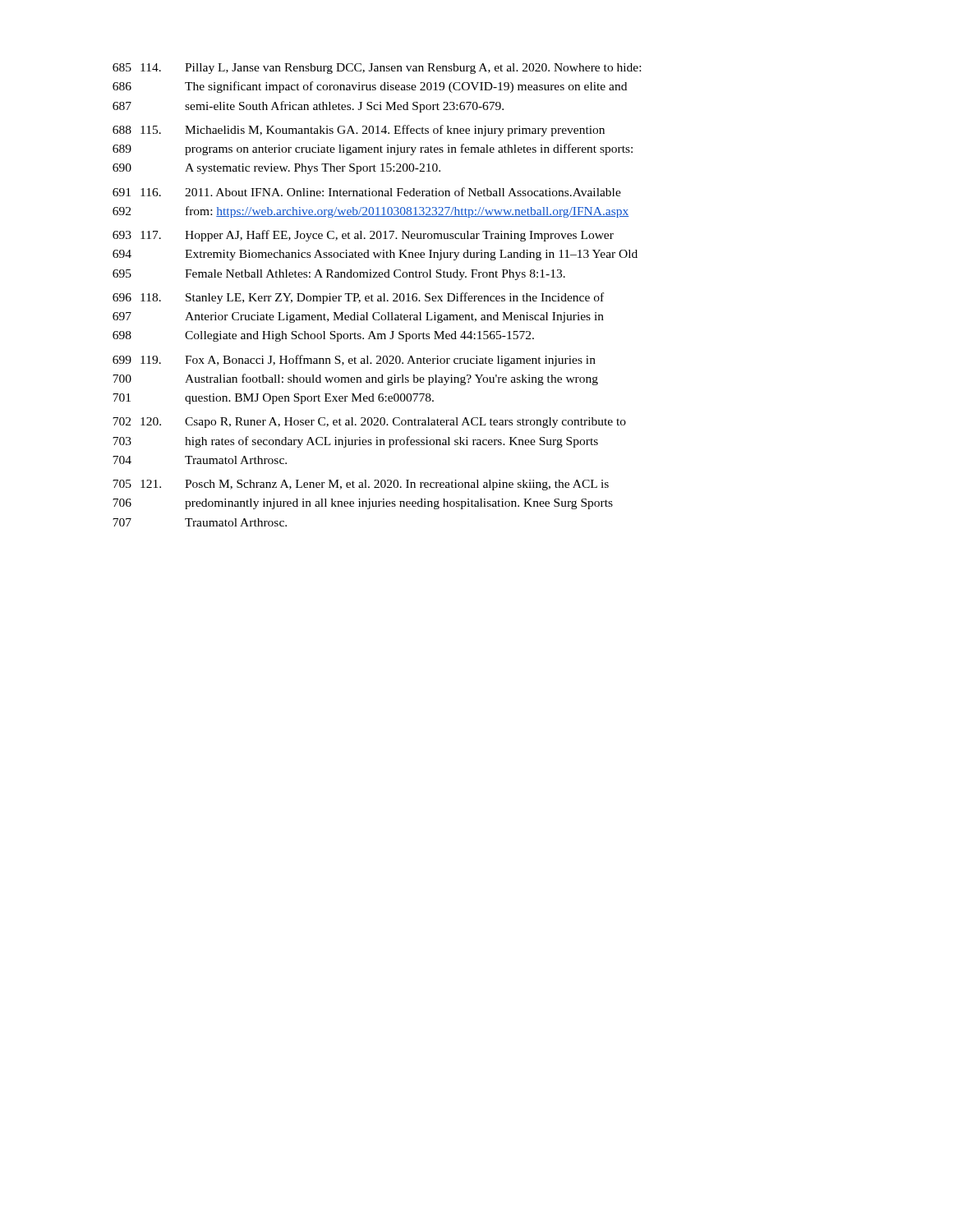Click the passage that begins "685 114. Pillay L,"
Viewport: 953px width, 1232px height.
click(468, 67)
